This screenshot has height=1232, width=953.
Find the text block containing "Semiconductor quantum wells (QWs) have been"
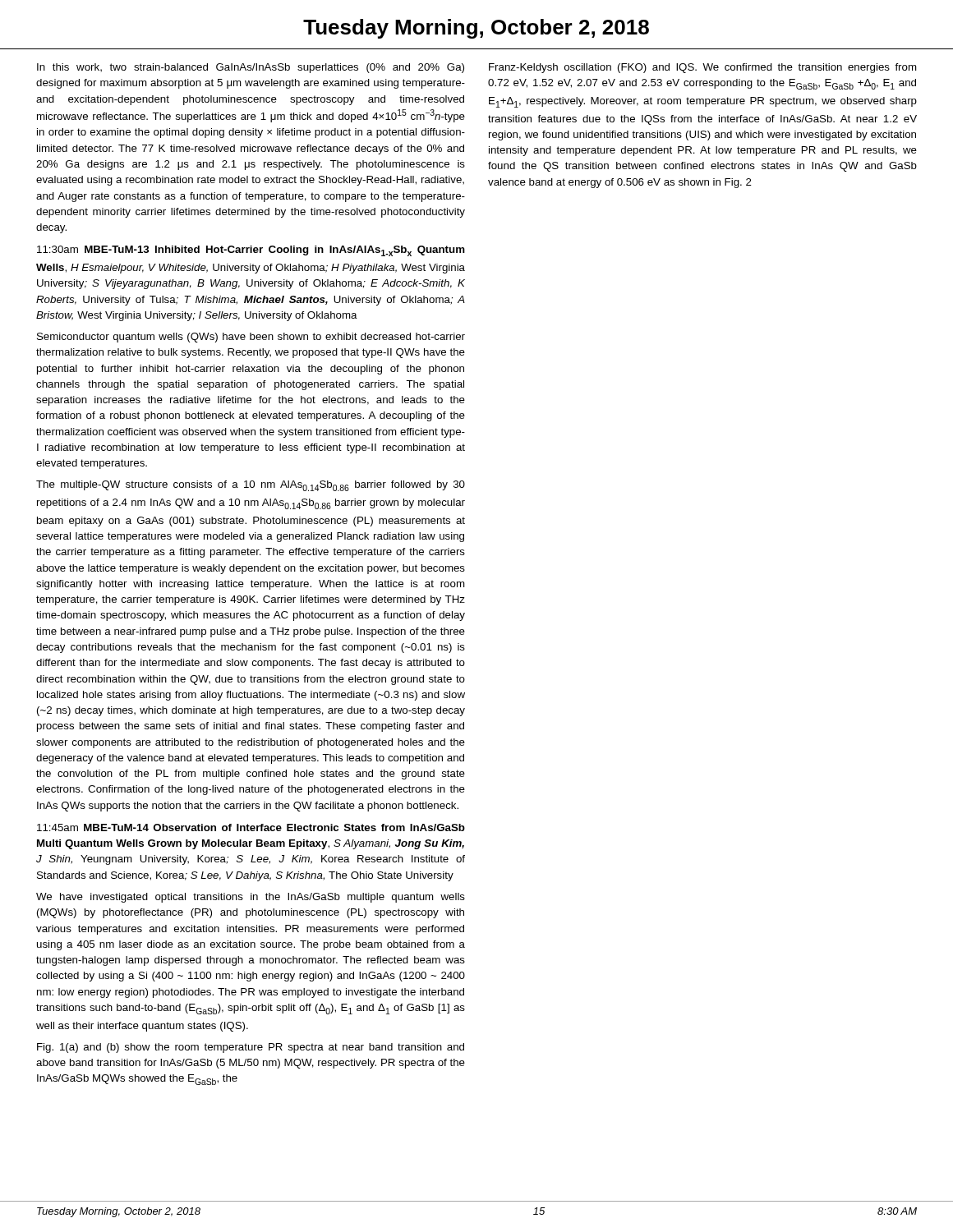(x=251, y=571)
